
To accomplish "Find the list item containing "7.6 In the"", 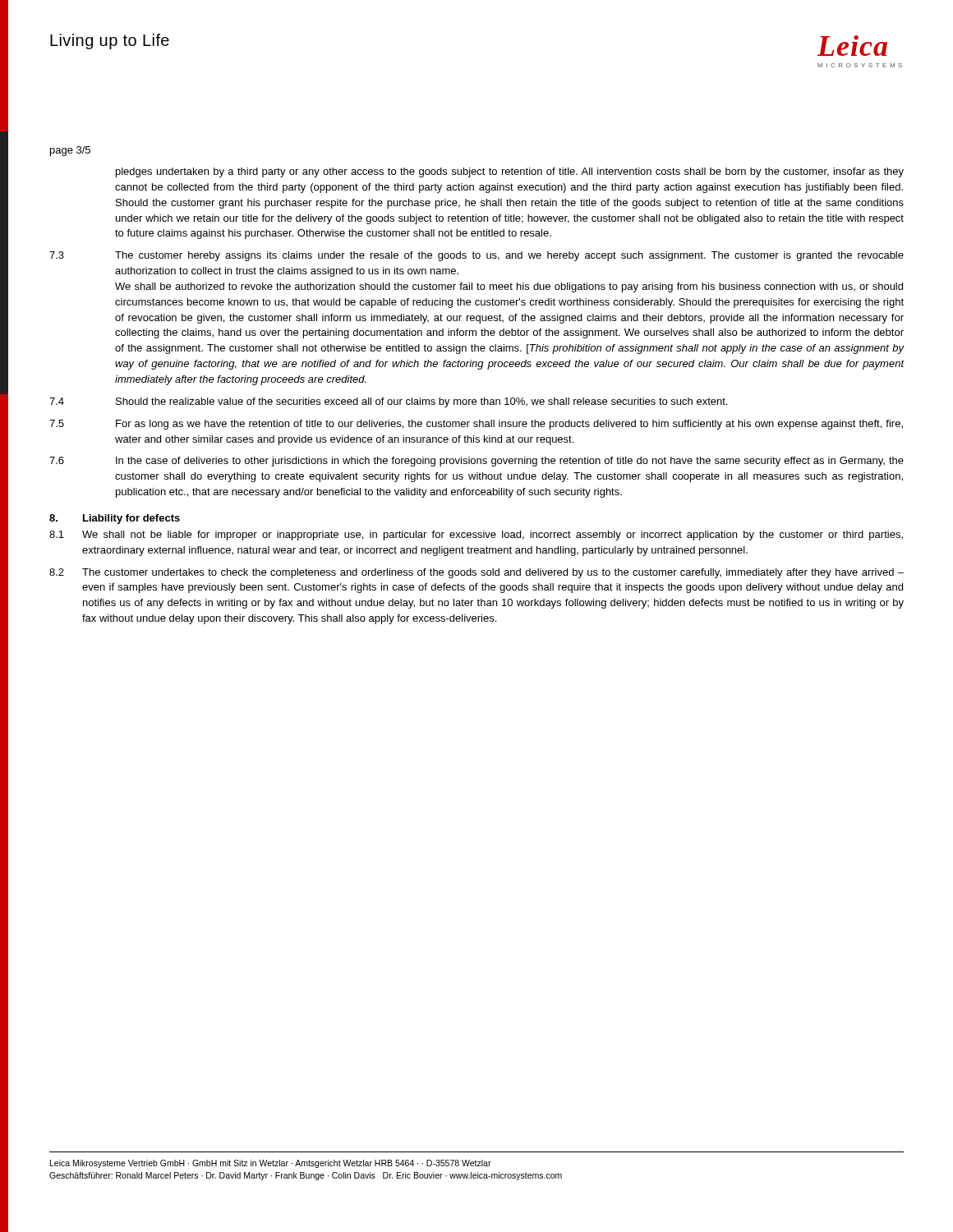I will click(476, 477).
